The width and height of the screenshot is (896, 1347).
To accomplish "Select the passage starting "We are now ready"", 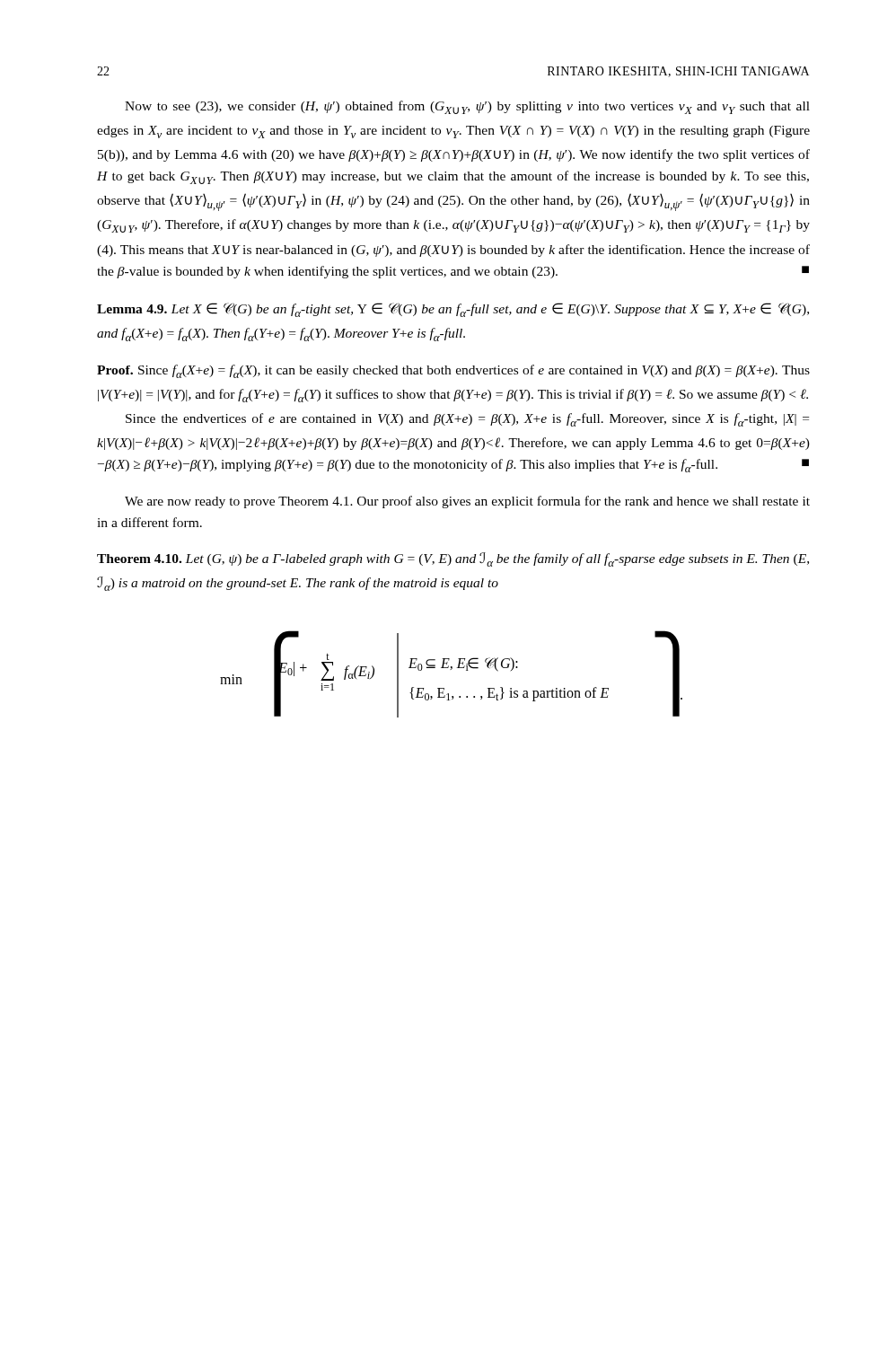I will point(453,512).
